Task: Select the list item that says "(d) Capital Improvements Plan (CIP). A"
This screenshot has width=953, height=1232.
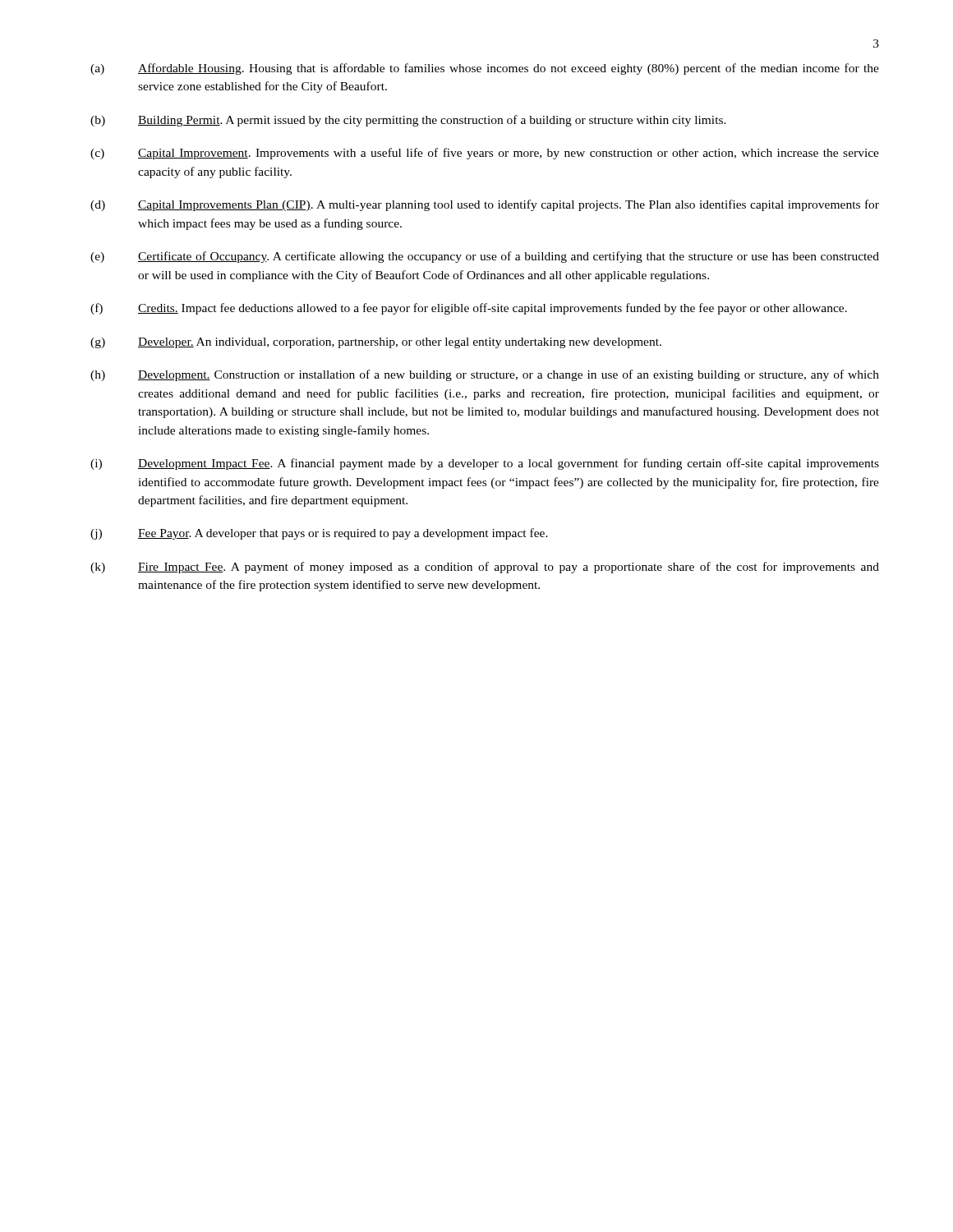Action: (485, 214)
